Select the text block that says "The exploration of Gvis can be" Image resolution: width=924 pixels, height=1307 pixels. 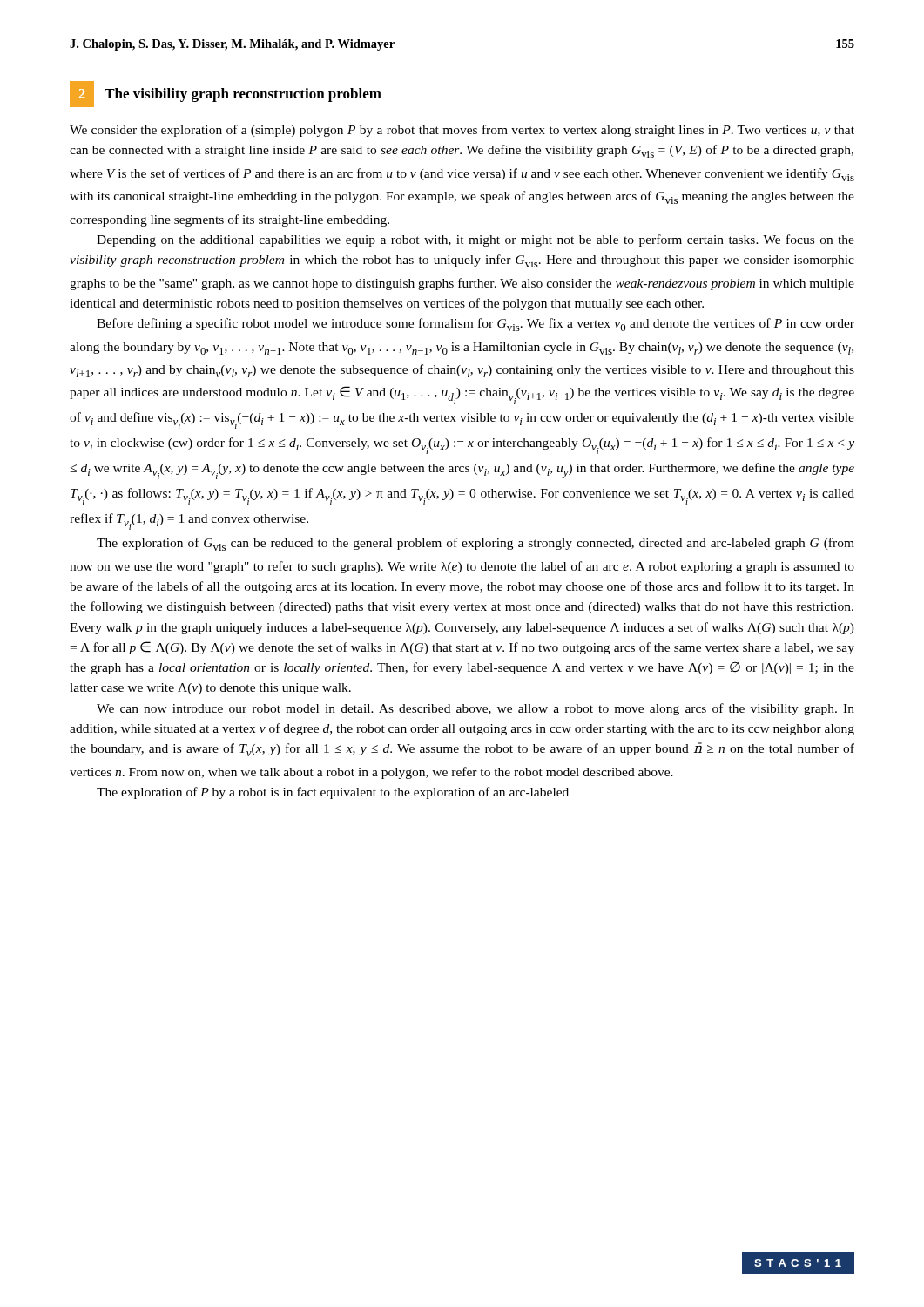[462, 615]
